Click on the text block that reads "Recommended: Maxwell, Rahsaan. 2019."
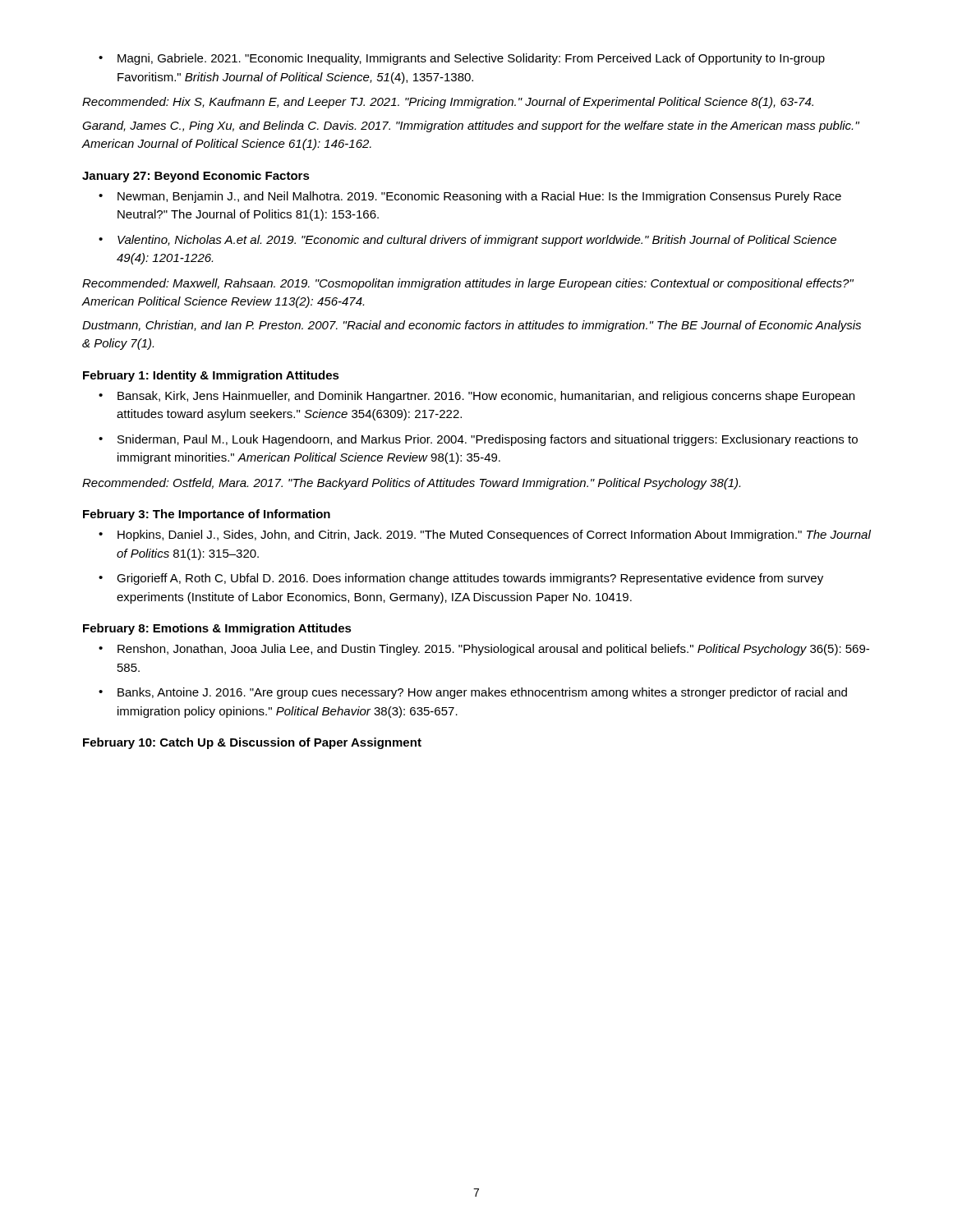This screenshot has height=1232, width=953. pos(476,313)
